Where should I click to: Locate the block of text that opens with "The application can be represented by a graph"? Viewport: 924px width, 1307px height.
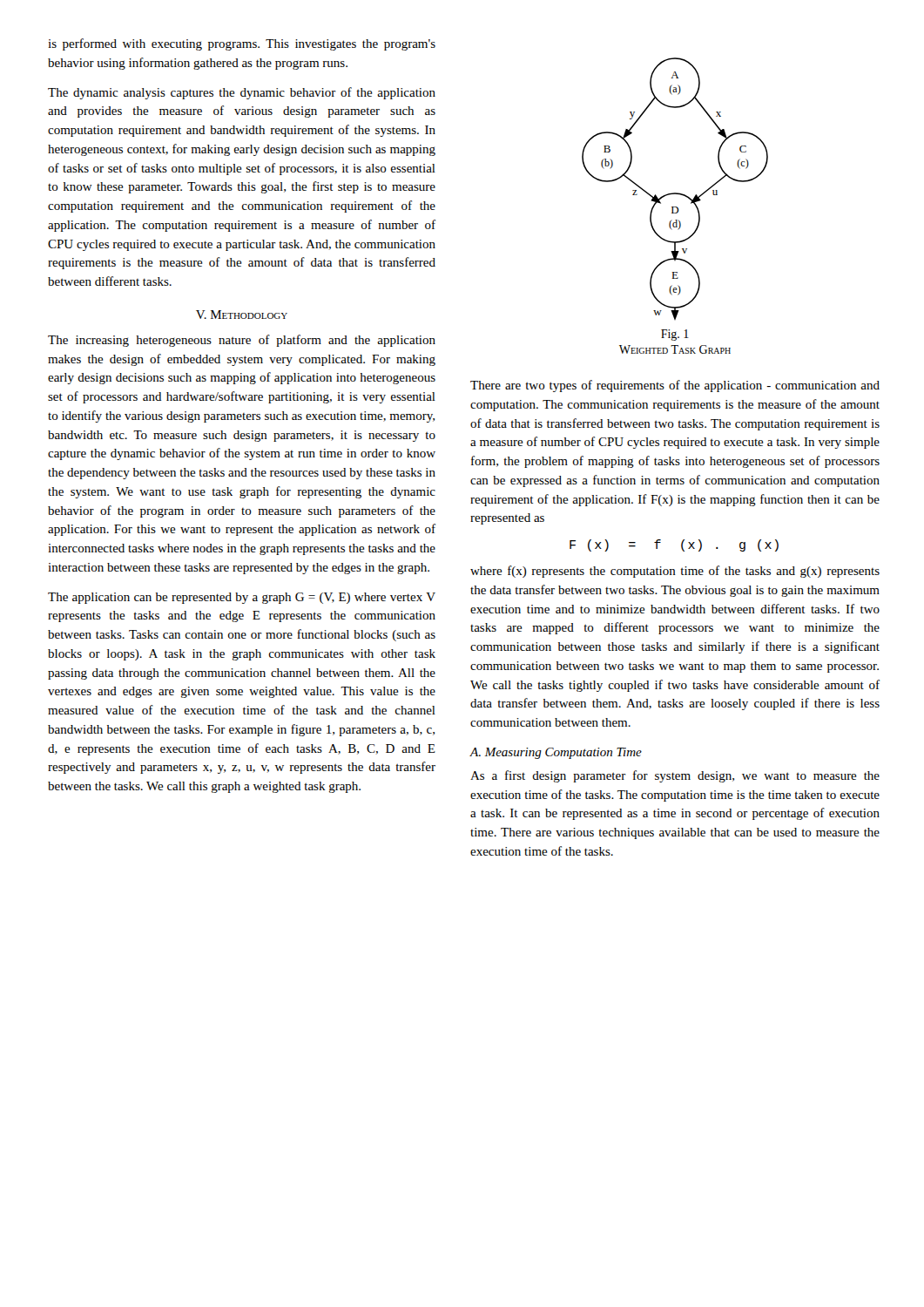242,692
